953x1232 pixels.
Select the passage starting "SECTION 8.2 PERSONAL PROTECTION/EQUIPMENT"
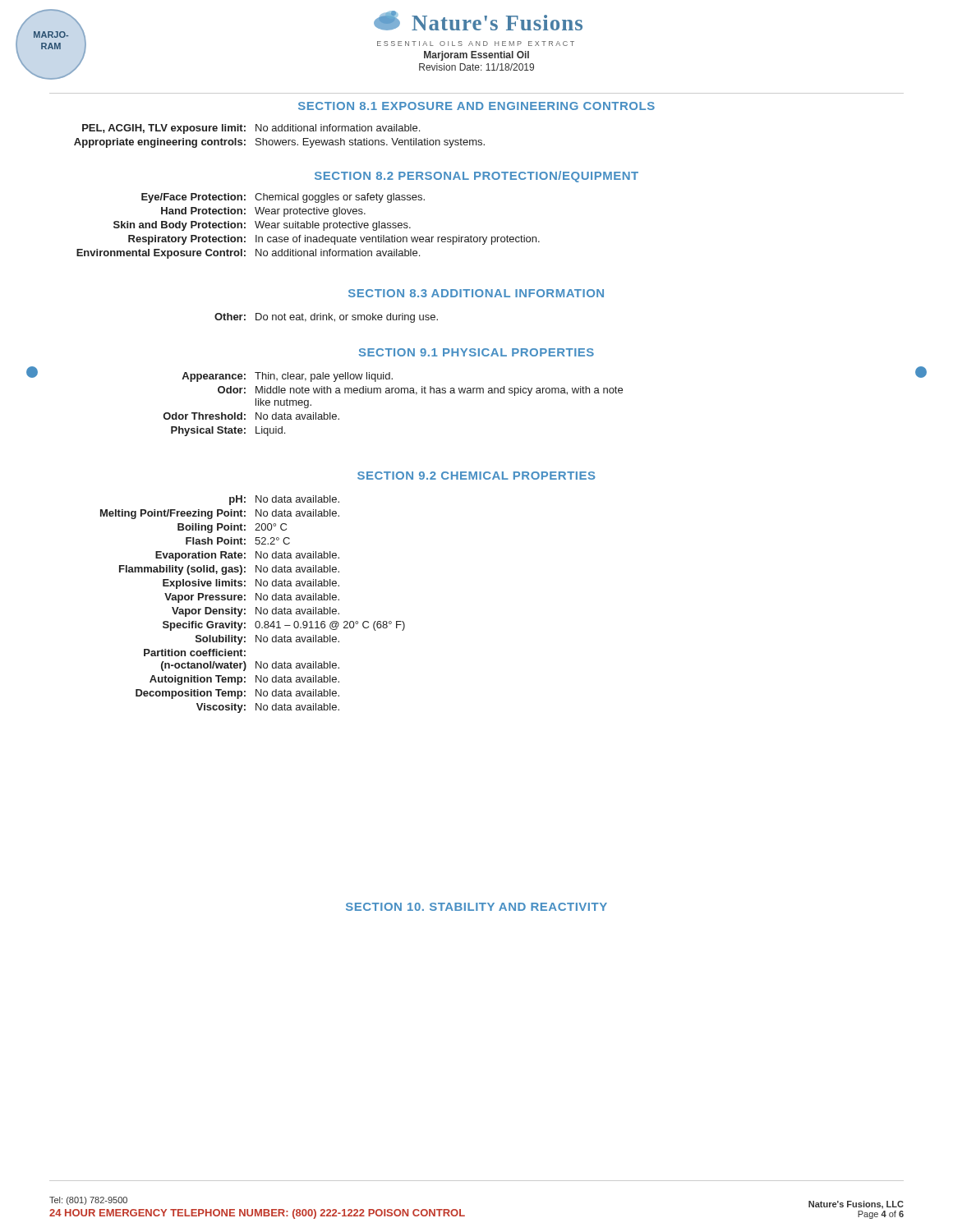(476, 175)
